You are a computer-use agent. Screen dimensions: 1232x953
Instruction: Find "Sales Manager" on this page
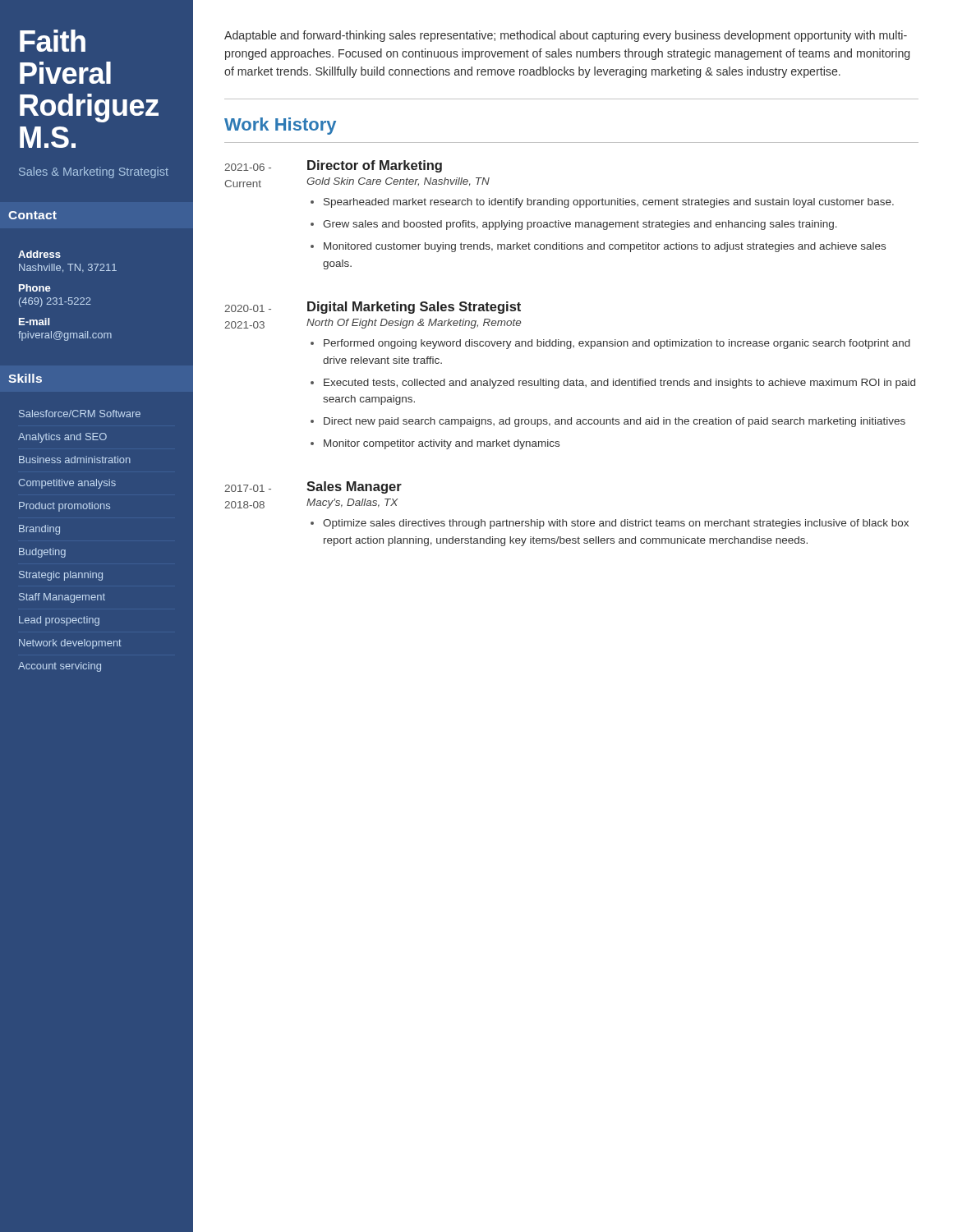pos(354,486)
